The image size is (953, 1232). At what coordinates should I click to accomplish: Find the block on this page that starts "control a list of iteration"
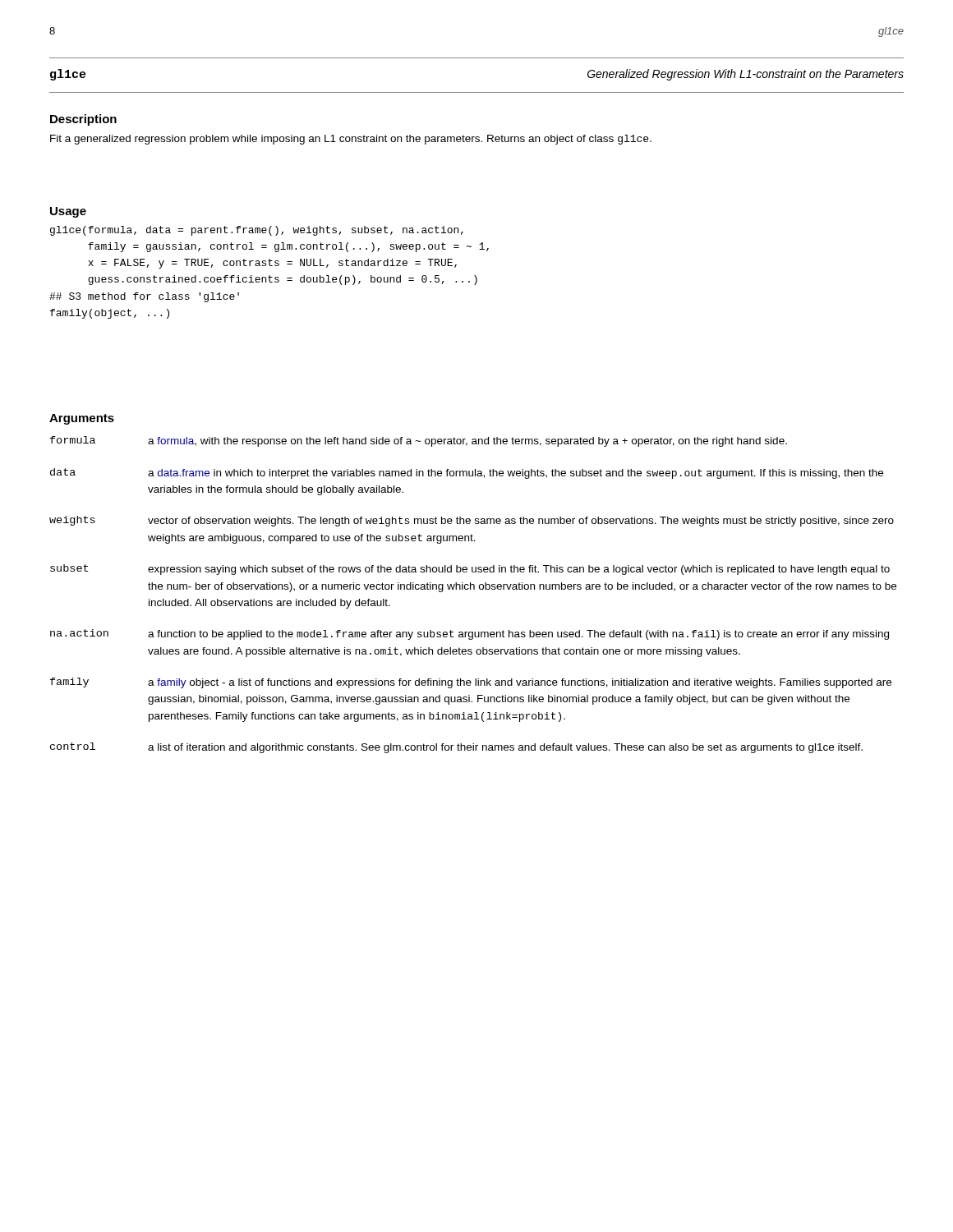click(476, 755)
